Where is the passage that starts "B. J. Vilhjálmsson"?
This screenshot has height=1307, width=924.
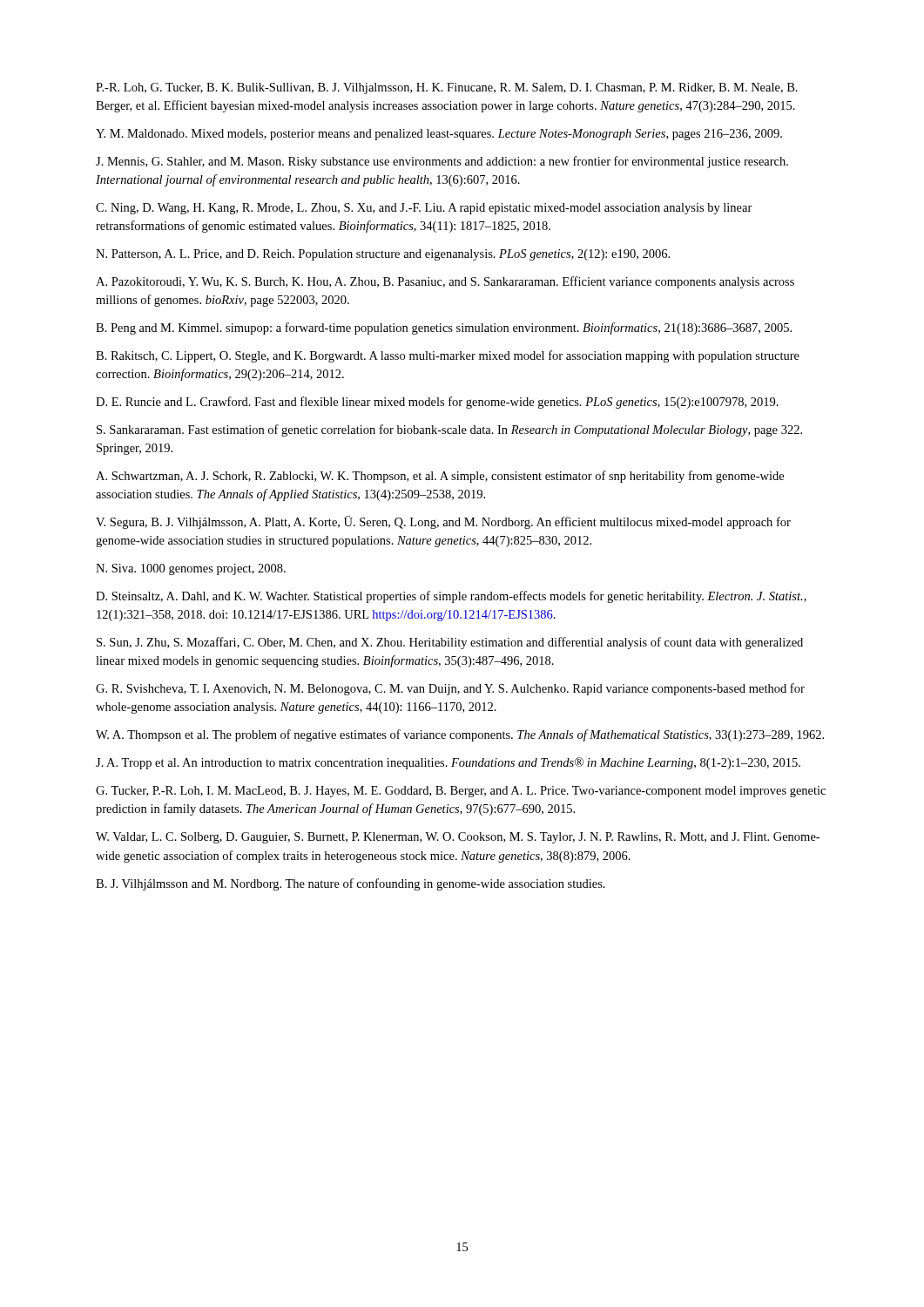462,884
